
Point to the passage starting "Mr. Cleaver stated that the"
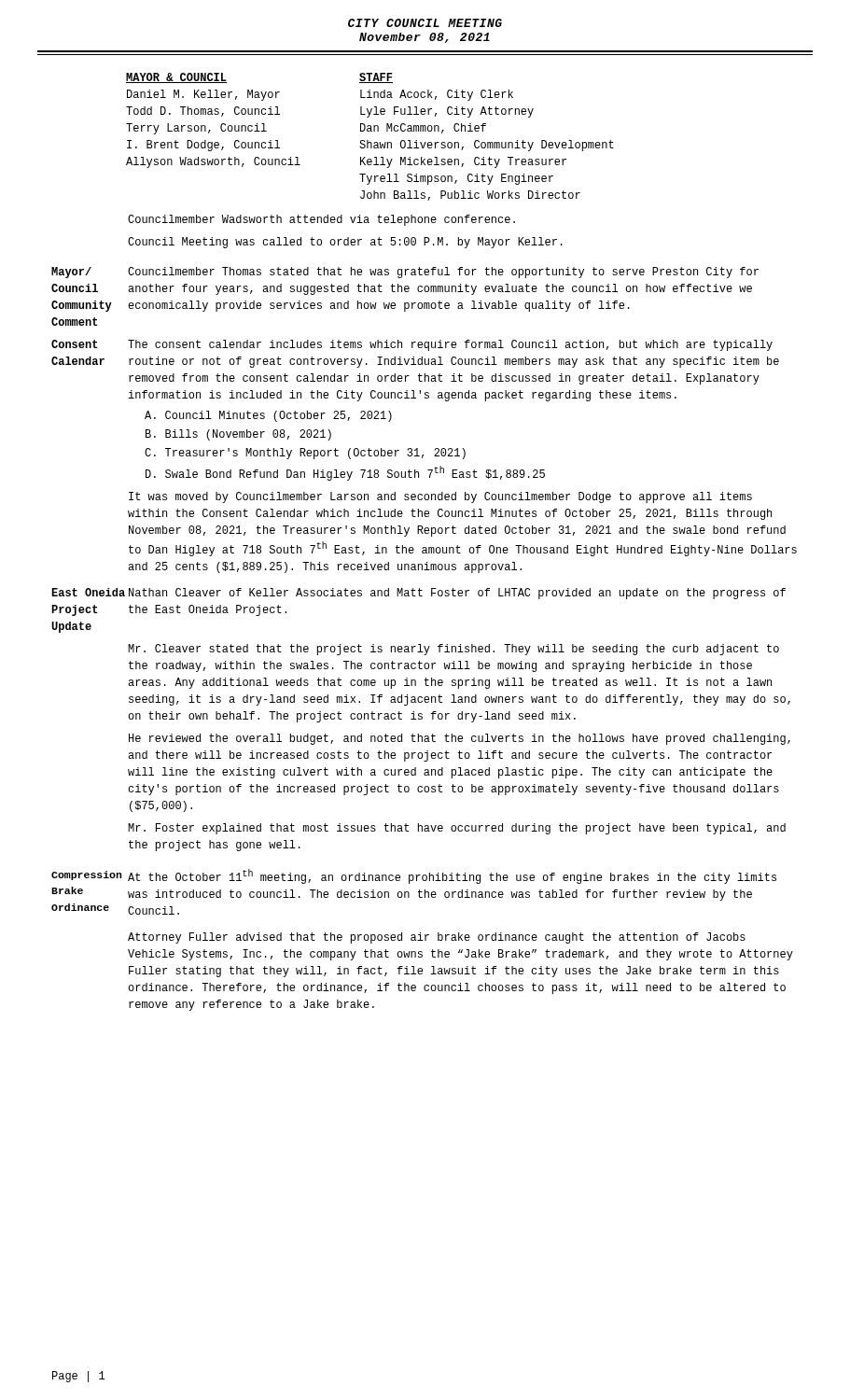tap(463, 683)
